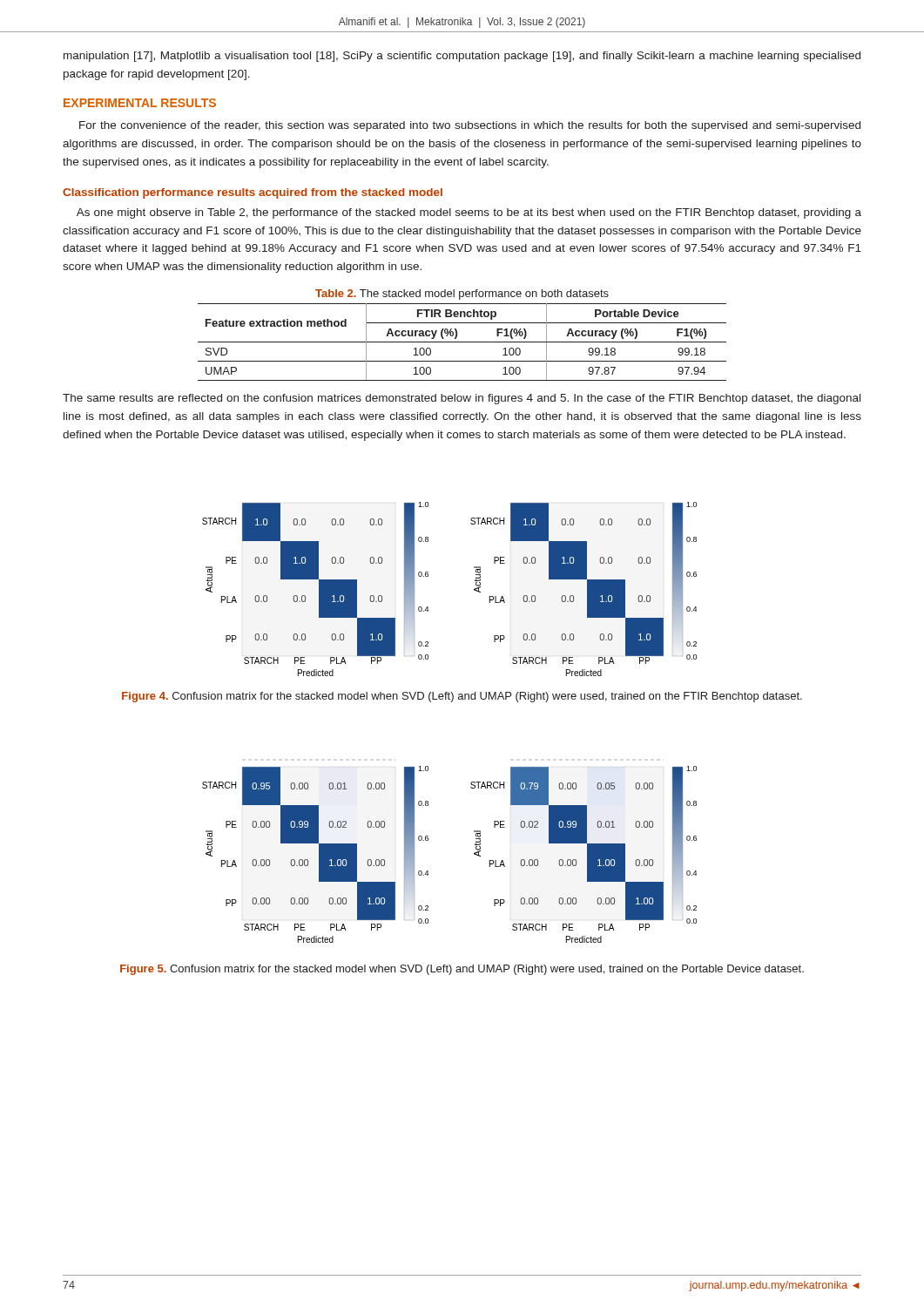Find a table
Image resolution: width=924 pixels, height=1307 pixels.
462,342
